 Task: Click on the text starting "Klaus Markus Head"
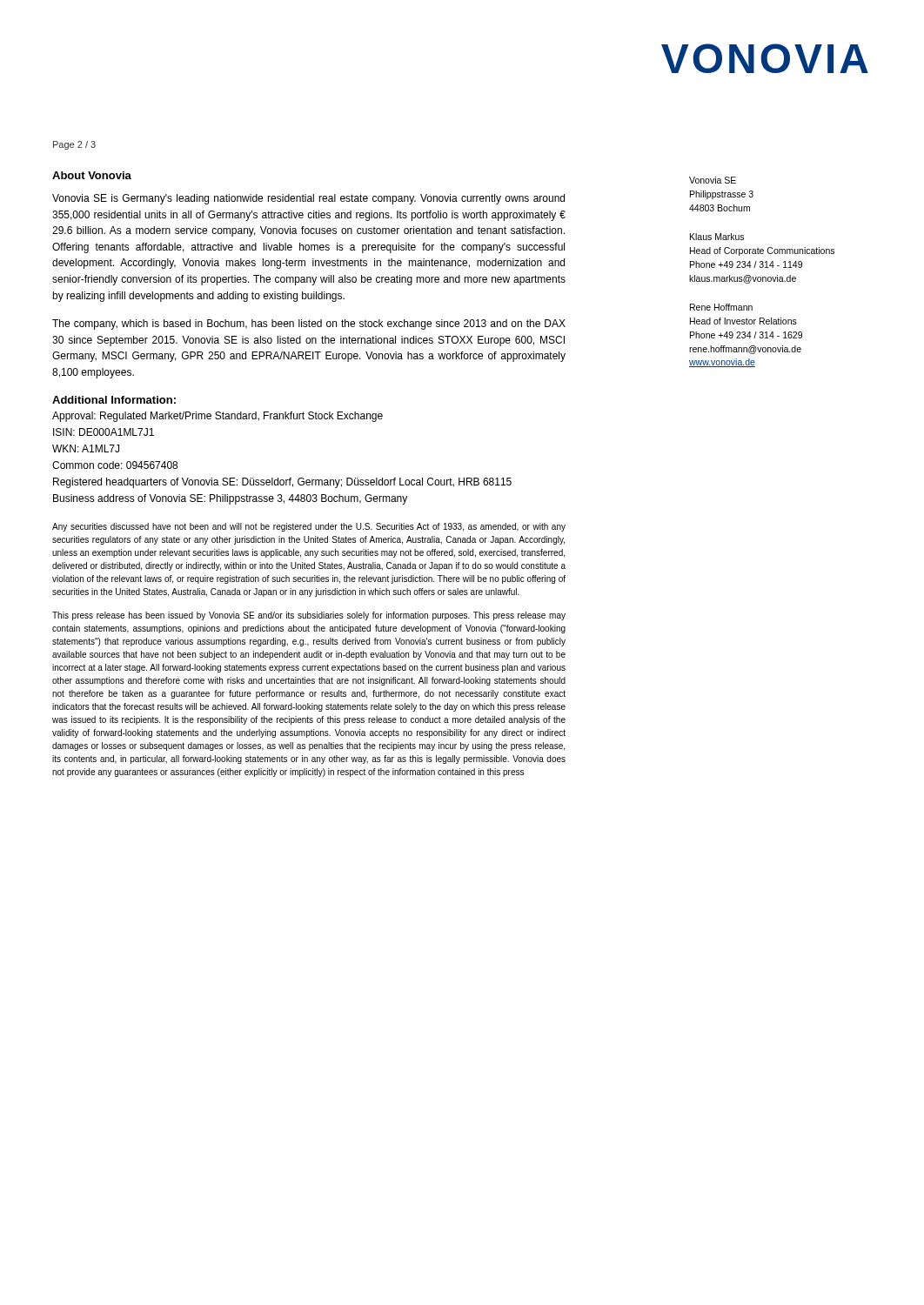[762, 257]
